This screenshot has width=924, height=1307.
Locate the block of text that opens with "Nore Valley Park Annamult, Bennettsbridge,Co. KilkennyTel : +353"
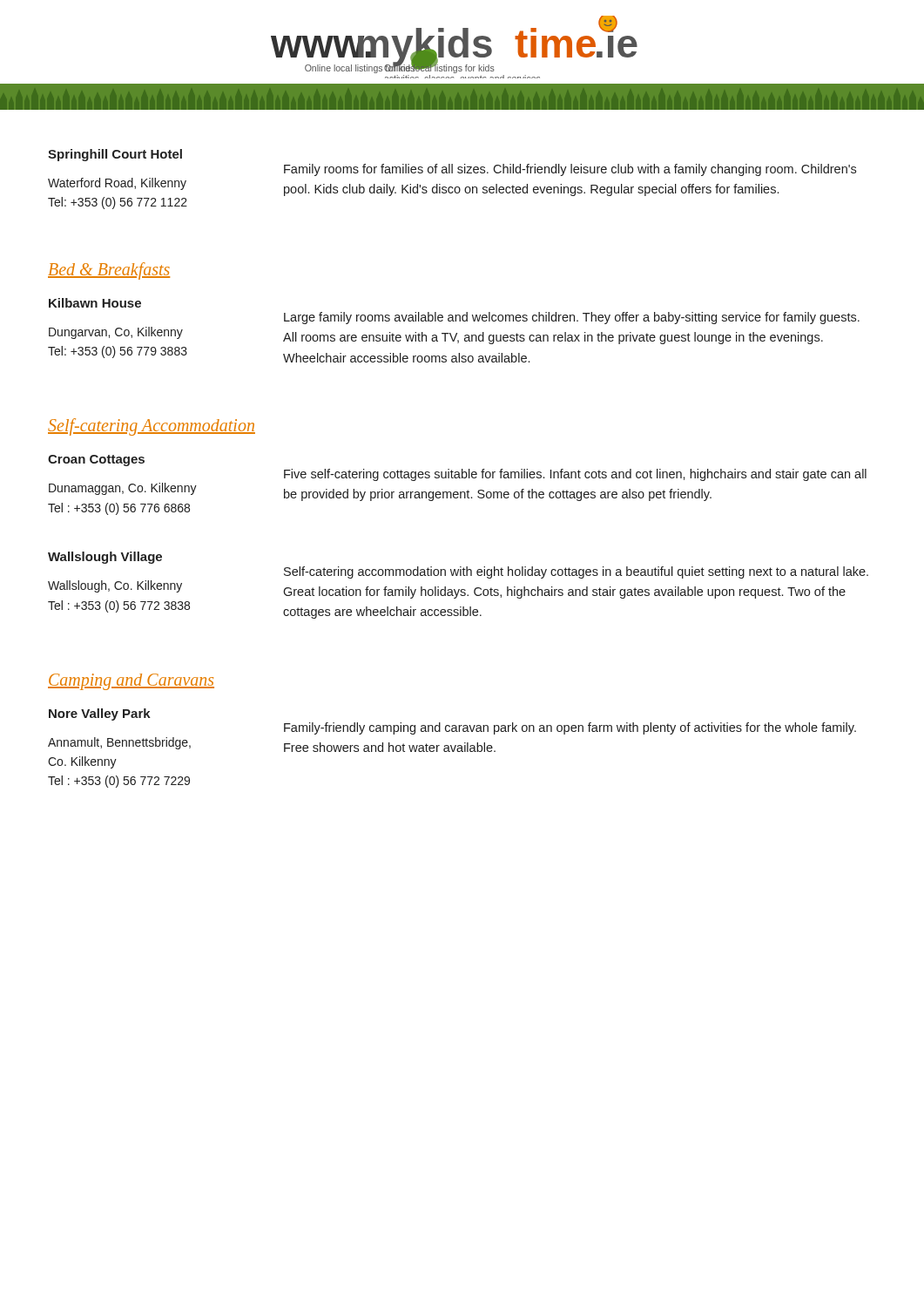click(x=152, y=748)
